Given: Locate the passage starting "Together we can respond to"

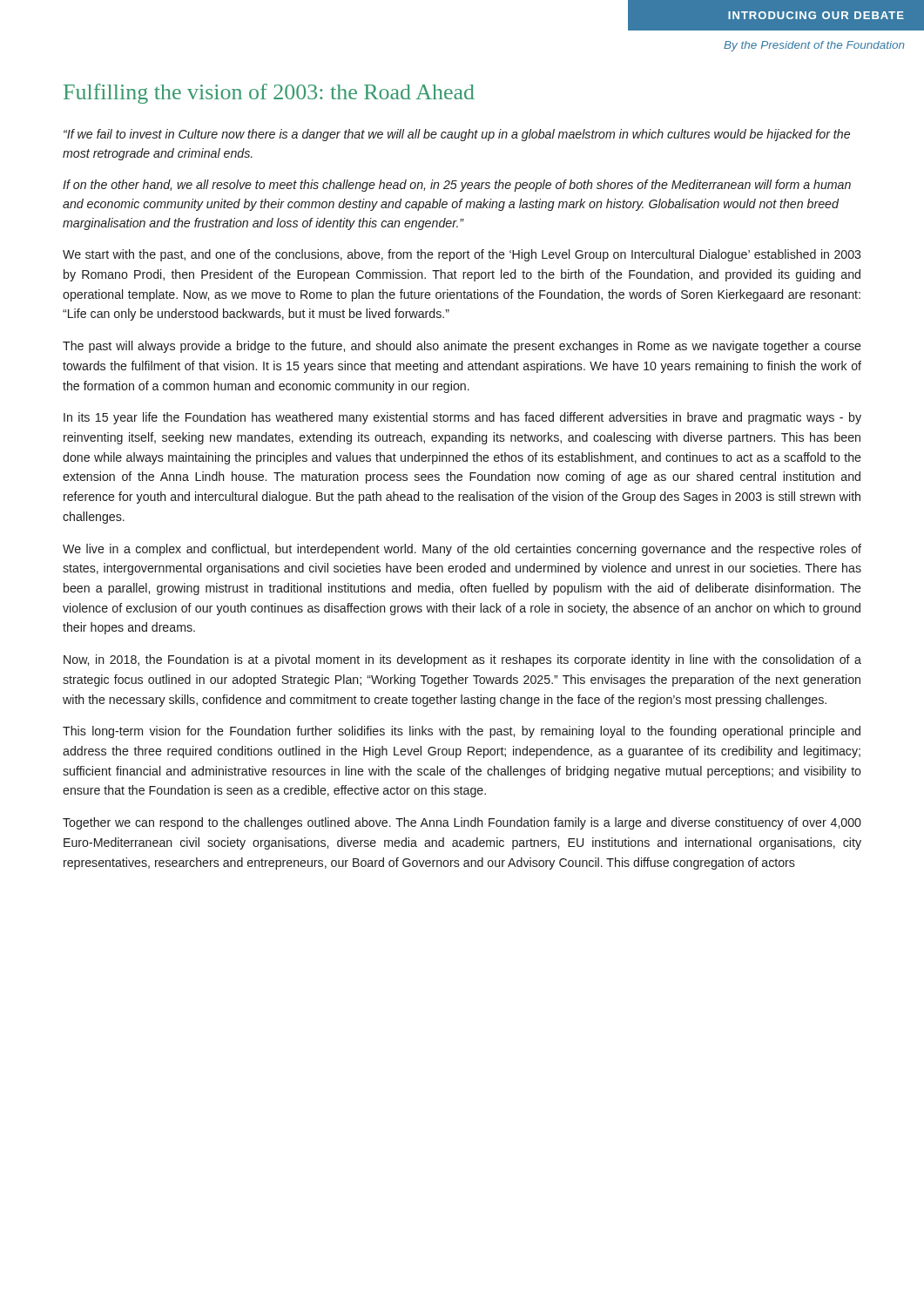Looking at the screenshot, I should coord(462,842).
